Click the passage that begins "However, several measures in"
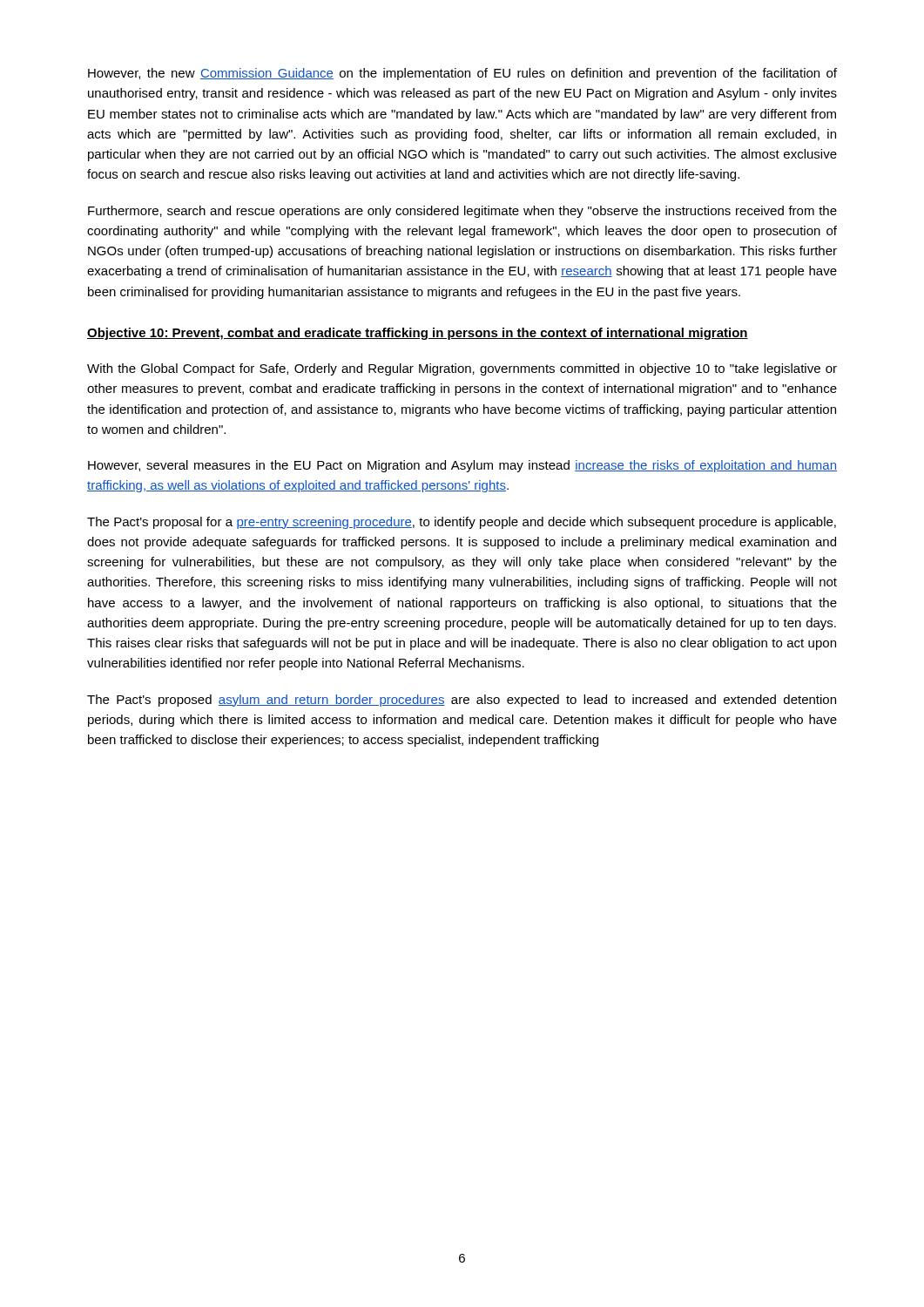Viewport: 924px width, 1307px height. point(462,475)
